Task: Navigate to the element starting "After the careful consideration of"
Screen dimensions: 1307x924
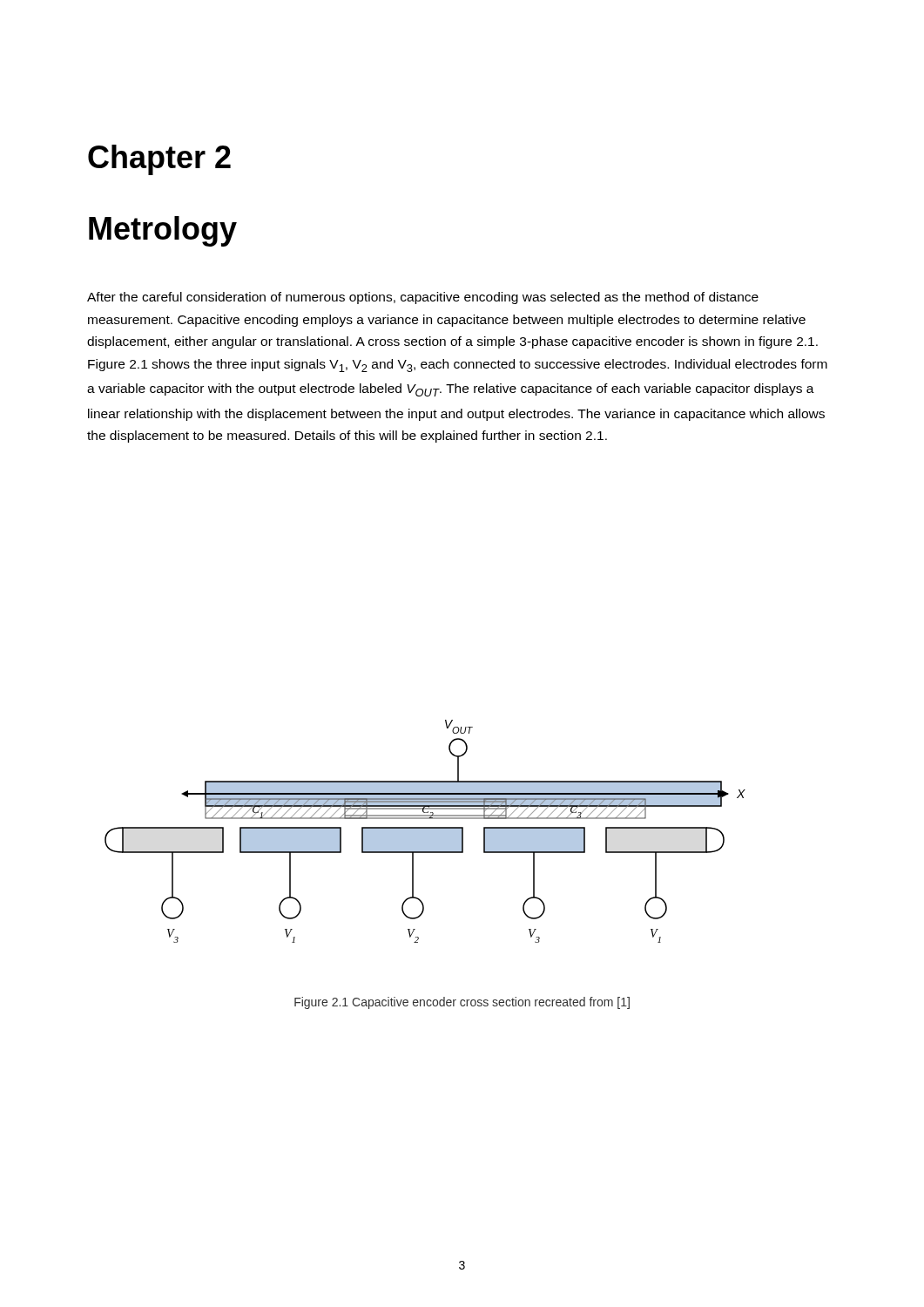Action: [x=457, y=366]
